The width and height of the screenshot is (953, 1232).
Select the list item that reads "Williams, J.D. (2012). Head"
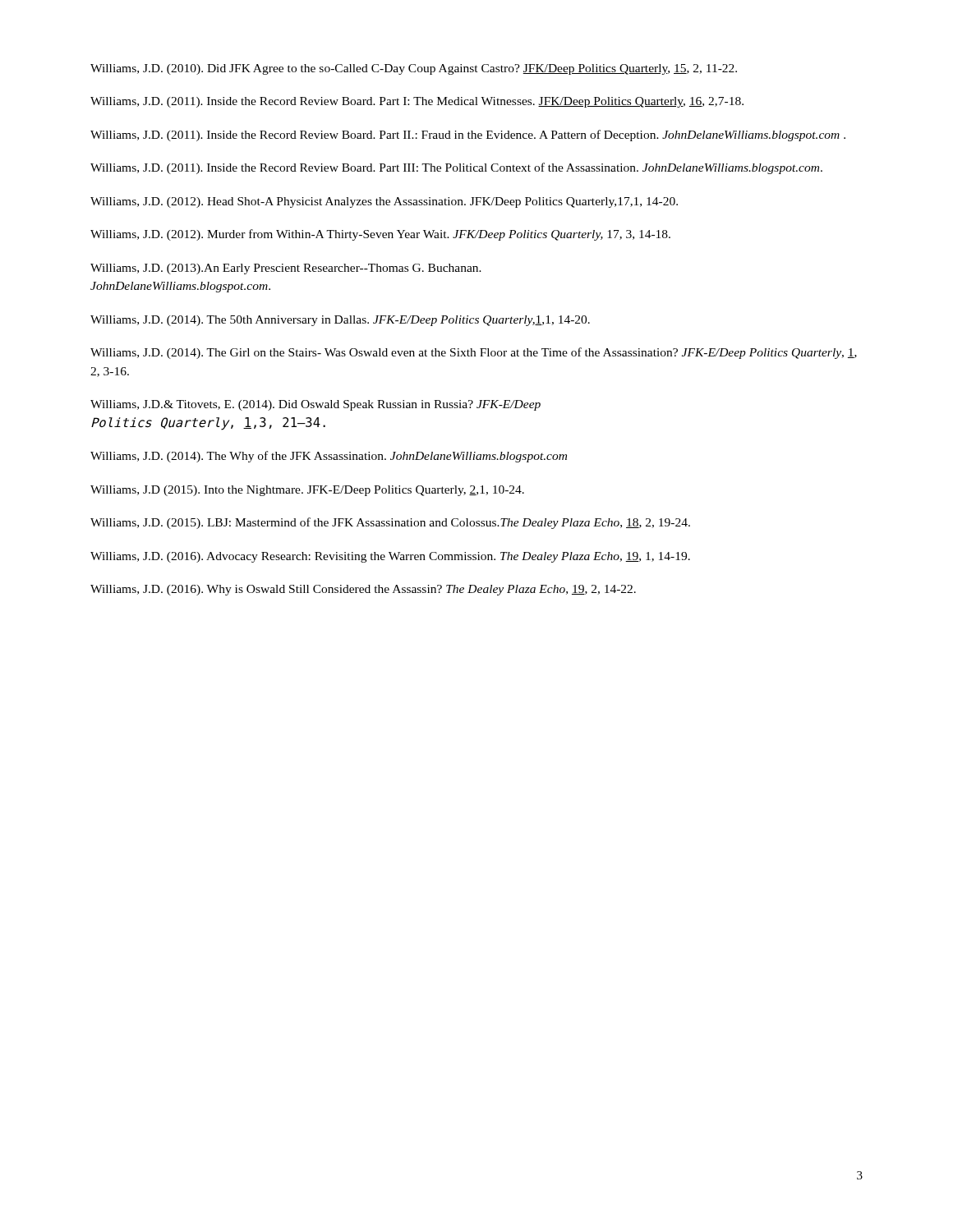384,201
